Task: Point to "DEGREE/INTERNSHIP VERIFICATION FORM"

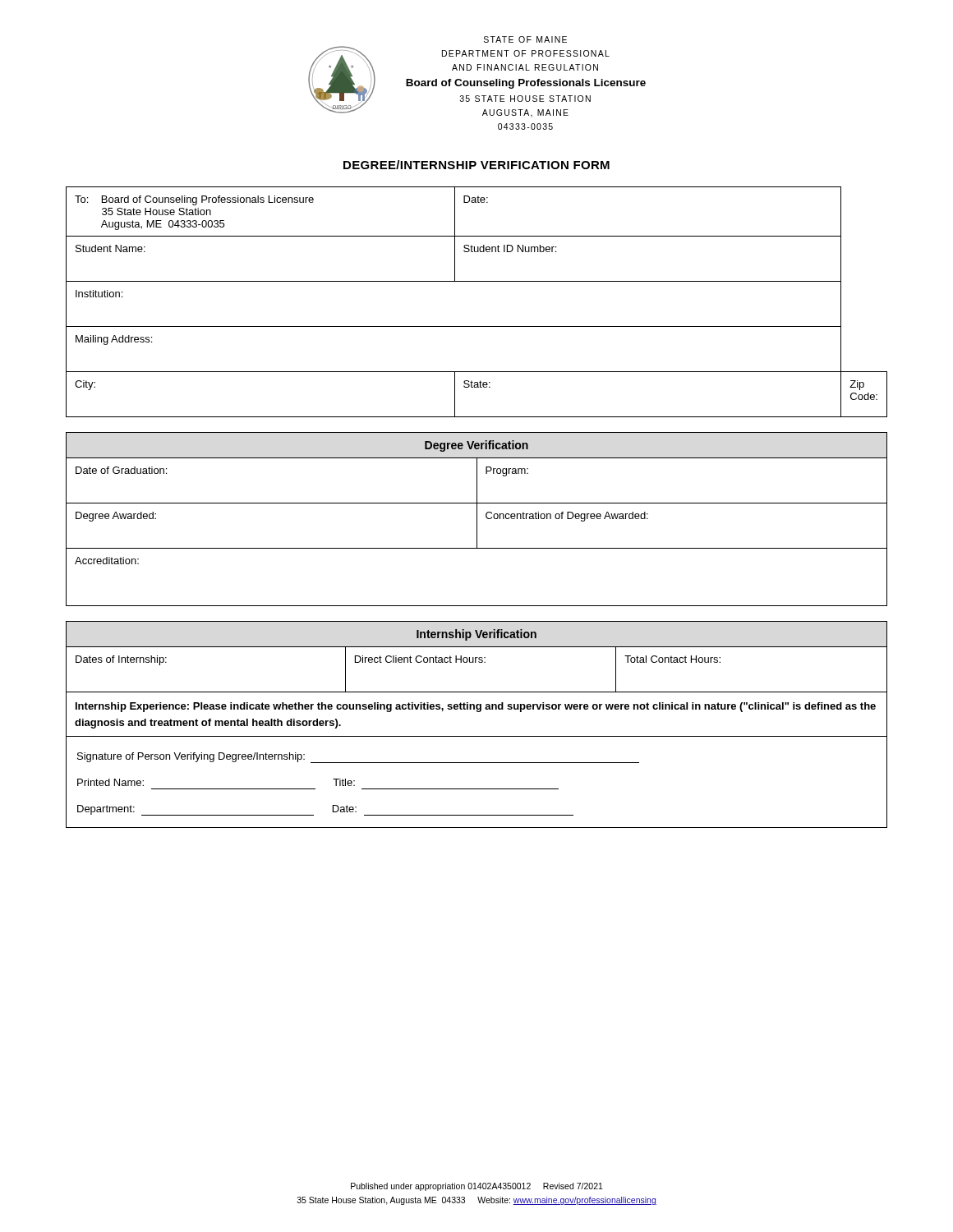Action: click(x=476, y=165)
